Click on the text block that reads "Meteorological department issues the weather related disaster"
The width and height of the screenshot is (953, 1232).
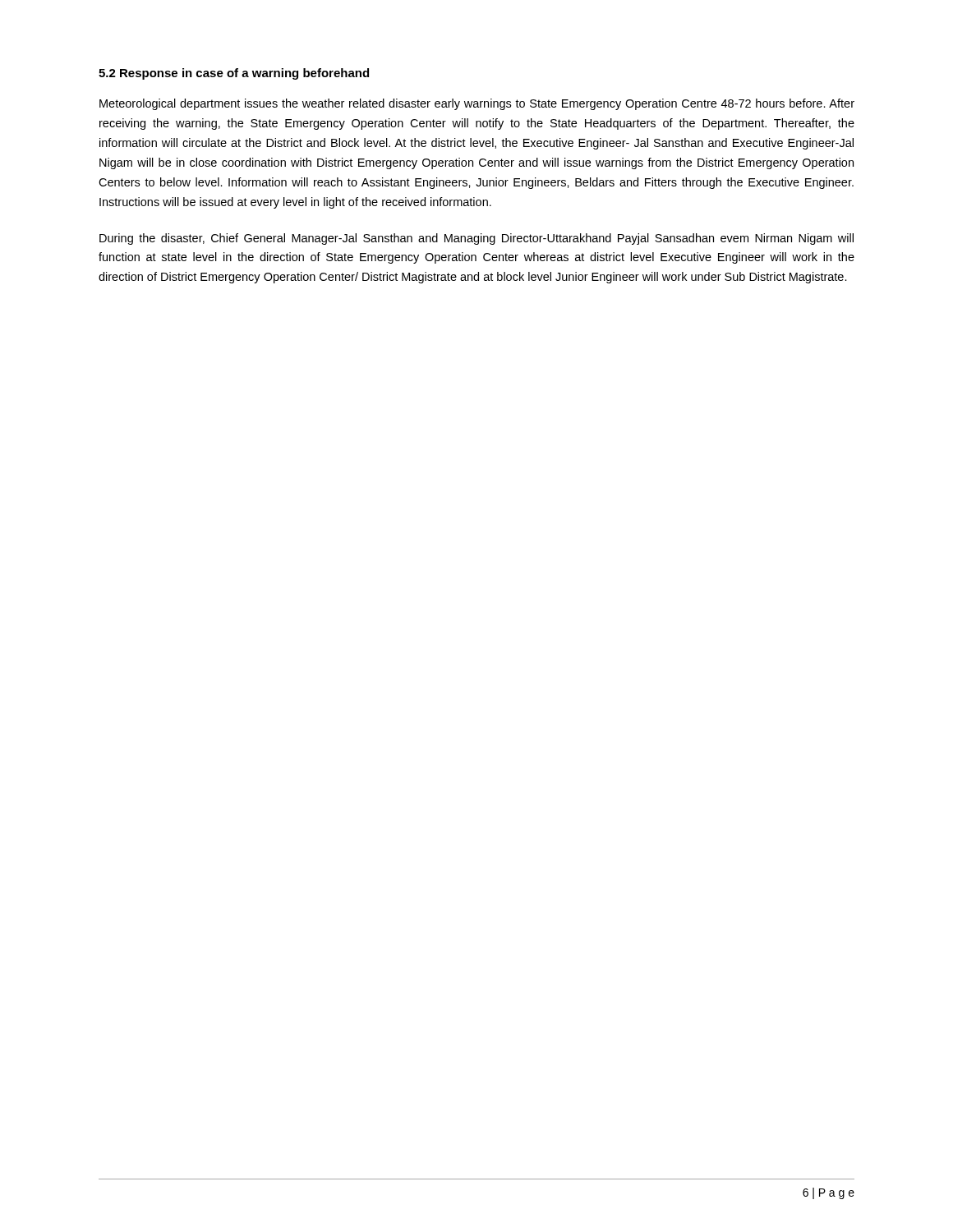coord(476,153)
